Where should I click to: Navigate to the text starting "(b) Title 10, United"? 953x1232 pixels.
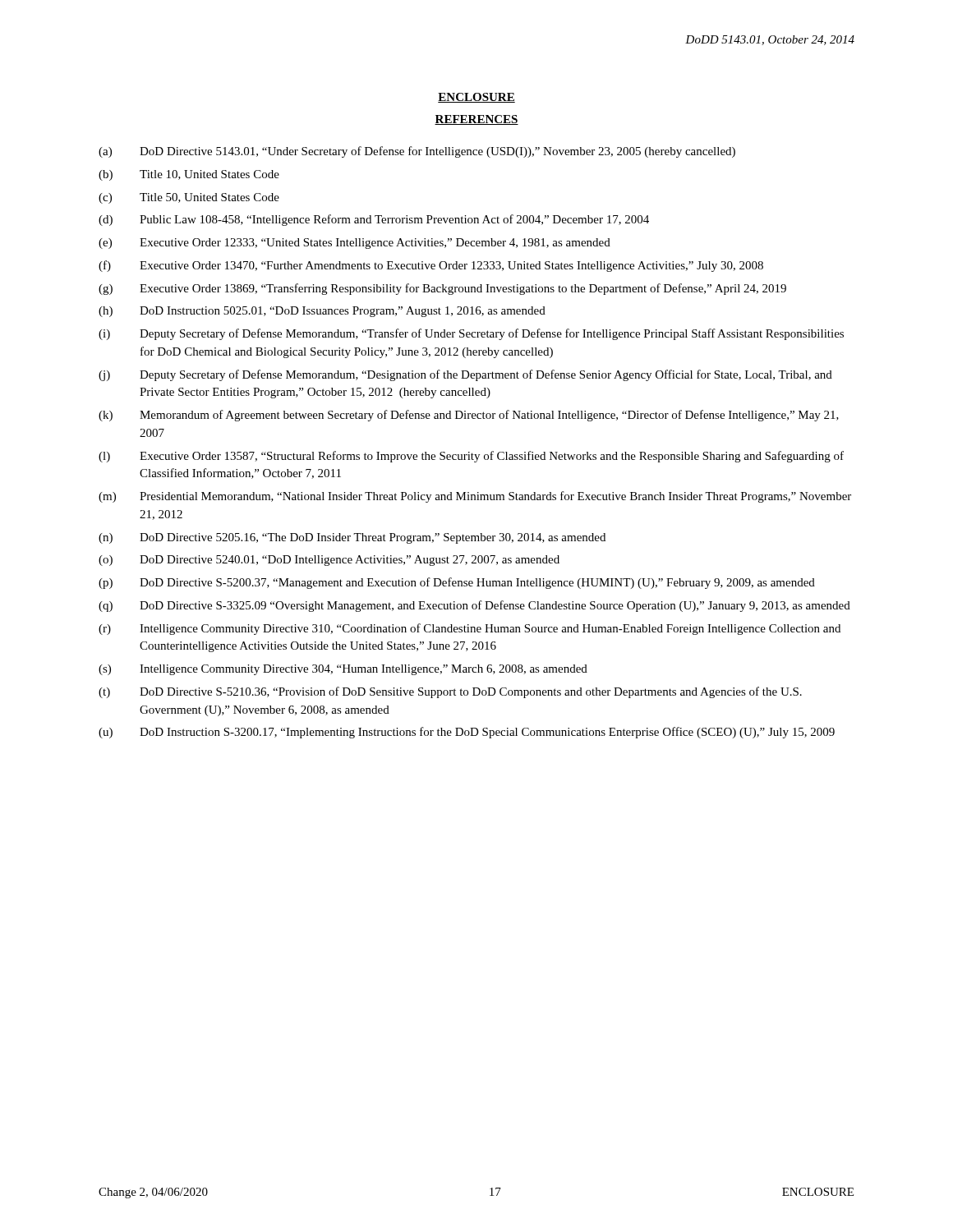click(189, 175)
